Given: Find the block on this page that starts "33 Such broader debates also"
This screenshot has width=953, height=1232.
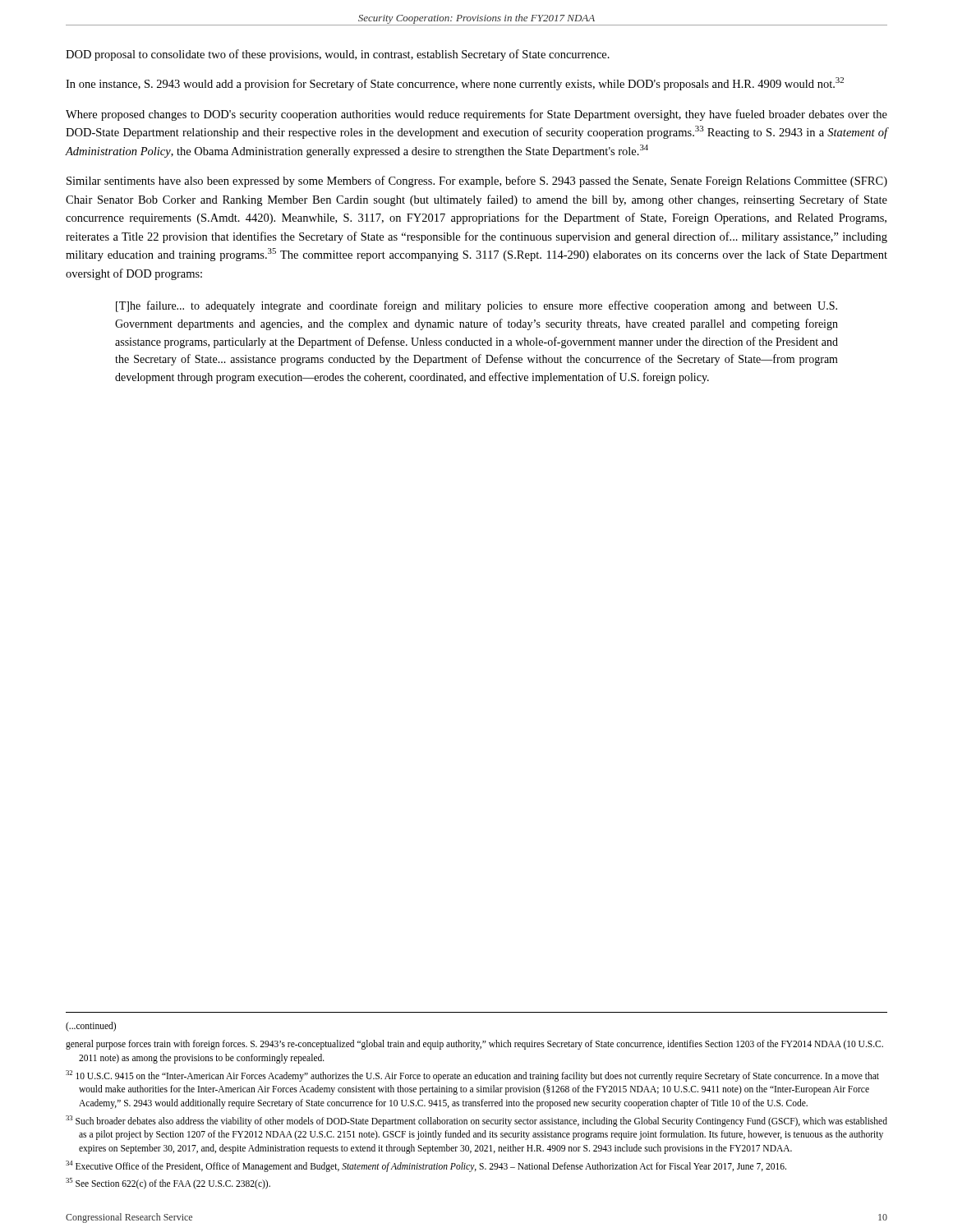Looking at the screenshot, I should coord(476,1134).
